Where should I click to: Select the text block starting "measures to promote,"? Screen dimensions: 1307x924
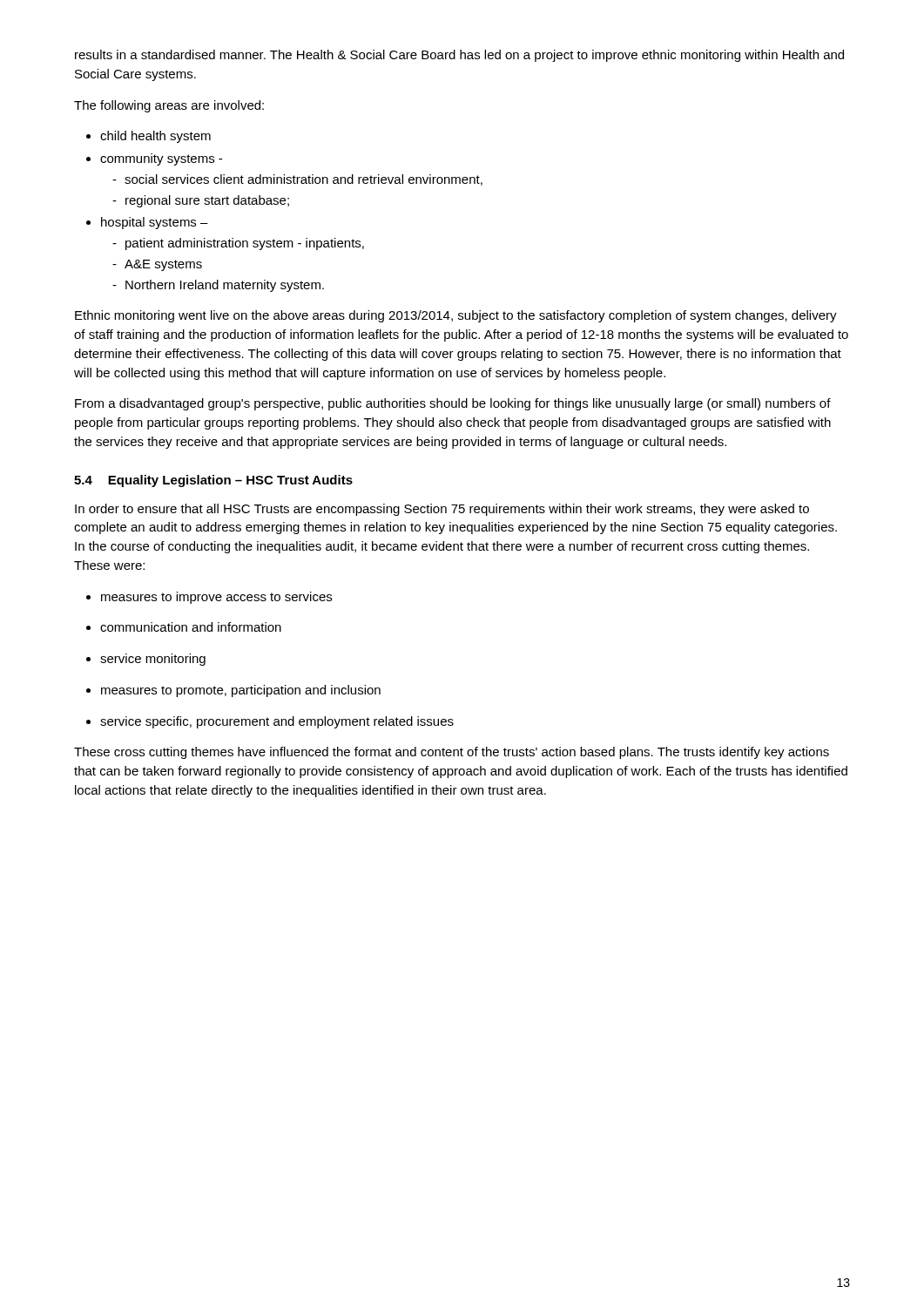[x=233, y=691]
